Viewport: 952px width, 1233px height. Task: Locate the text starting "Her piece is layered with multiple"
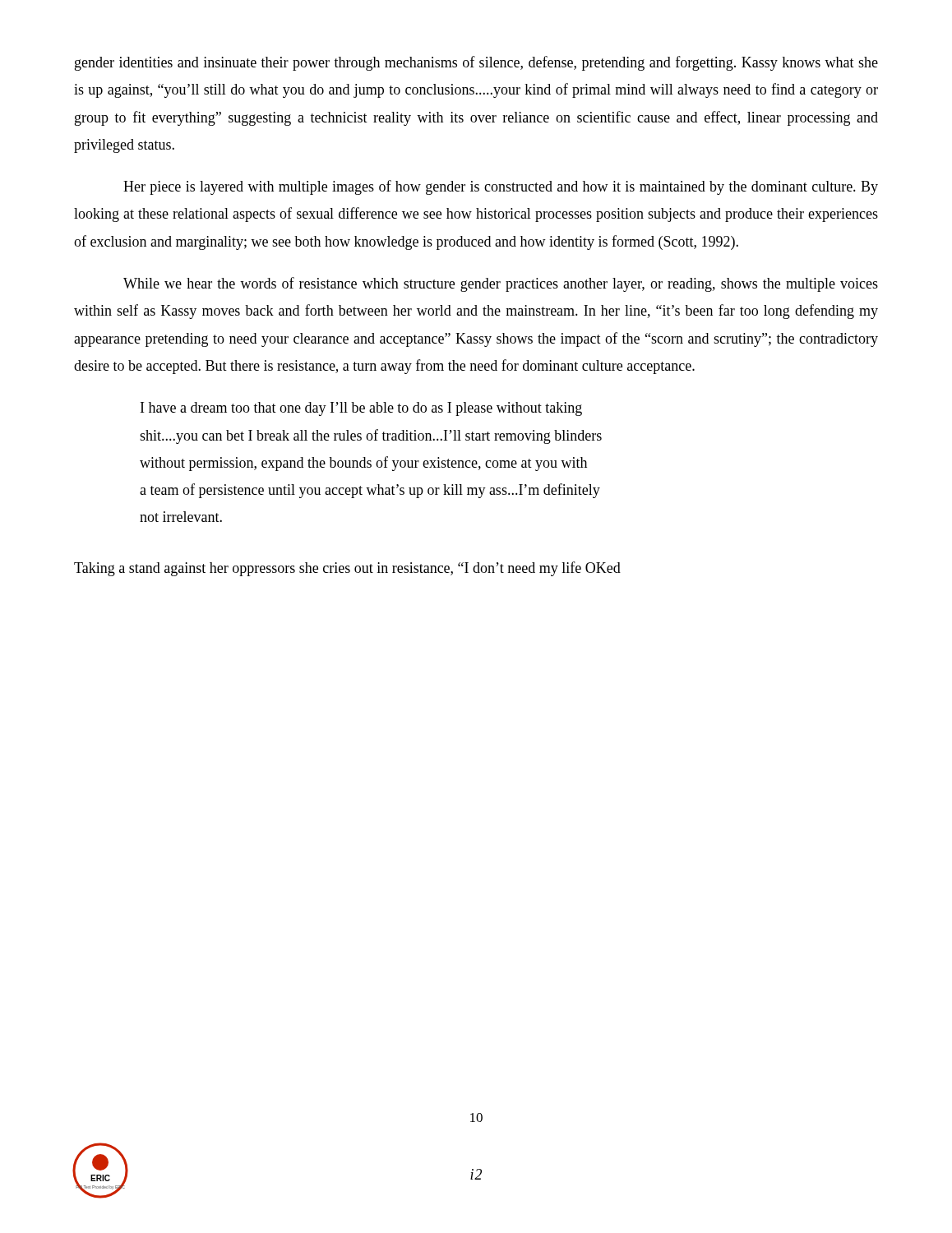(476, 214)
